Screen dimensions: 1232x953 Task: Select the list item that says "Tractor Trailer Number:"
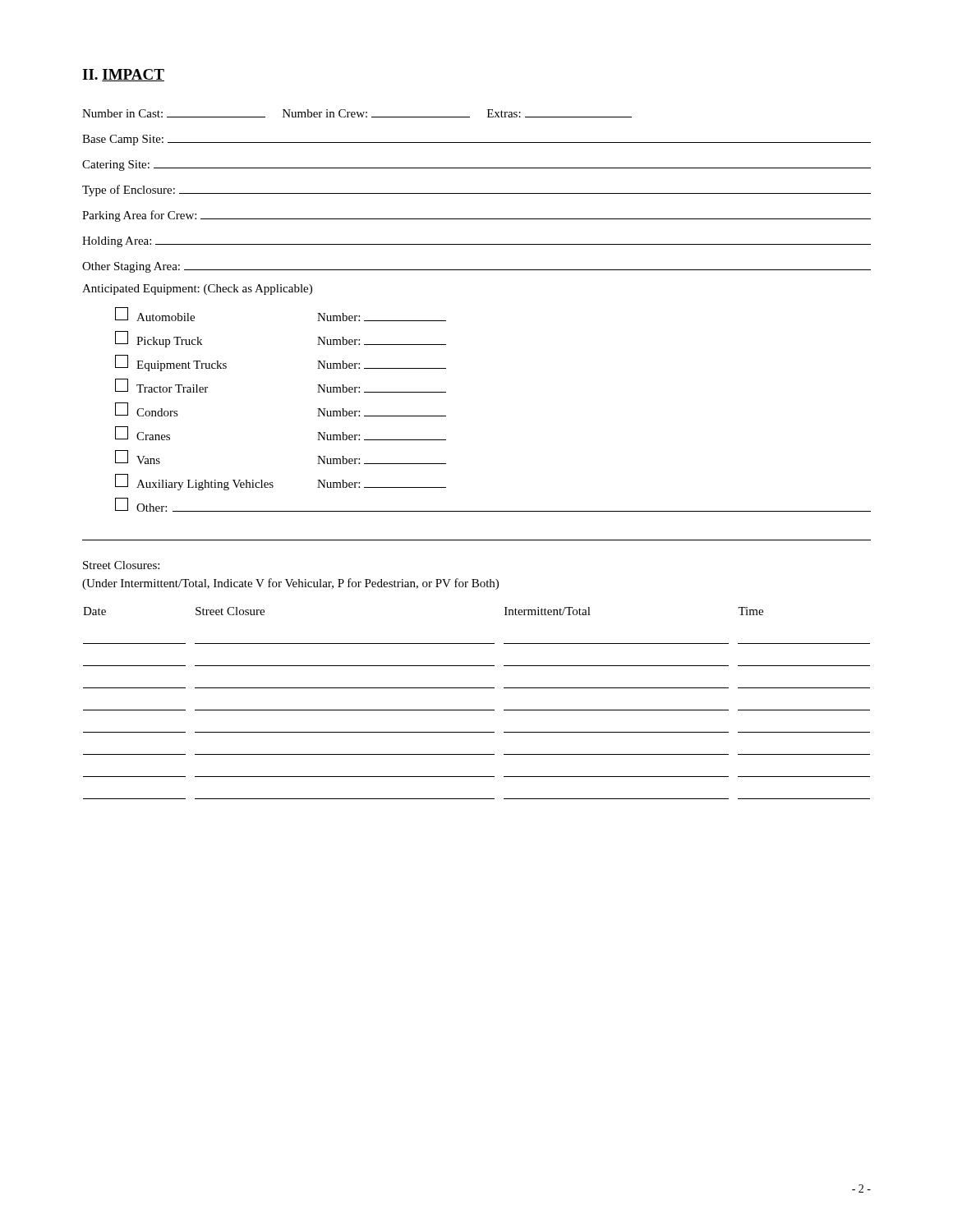(x=161, y=386)
